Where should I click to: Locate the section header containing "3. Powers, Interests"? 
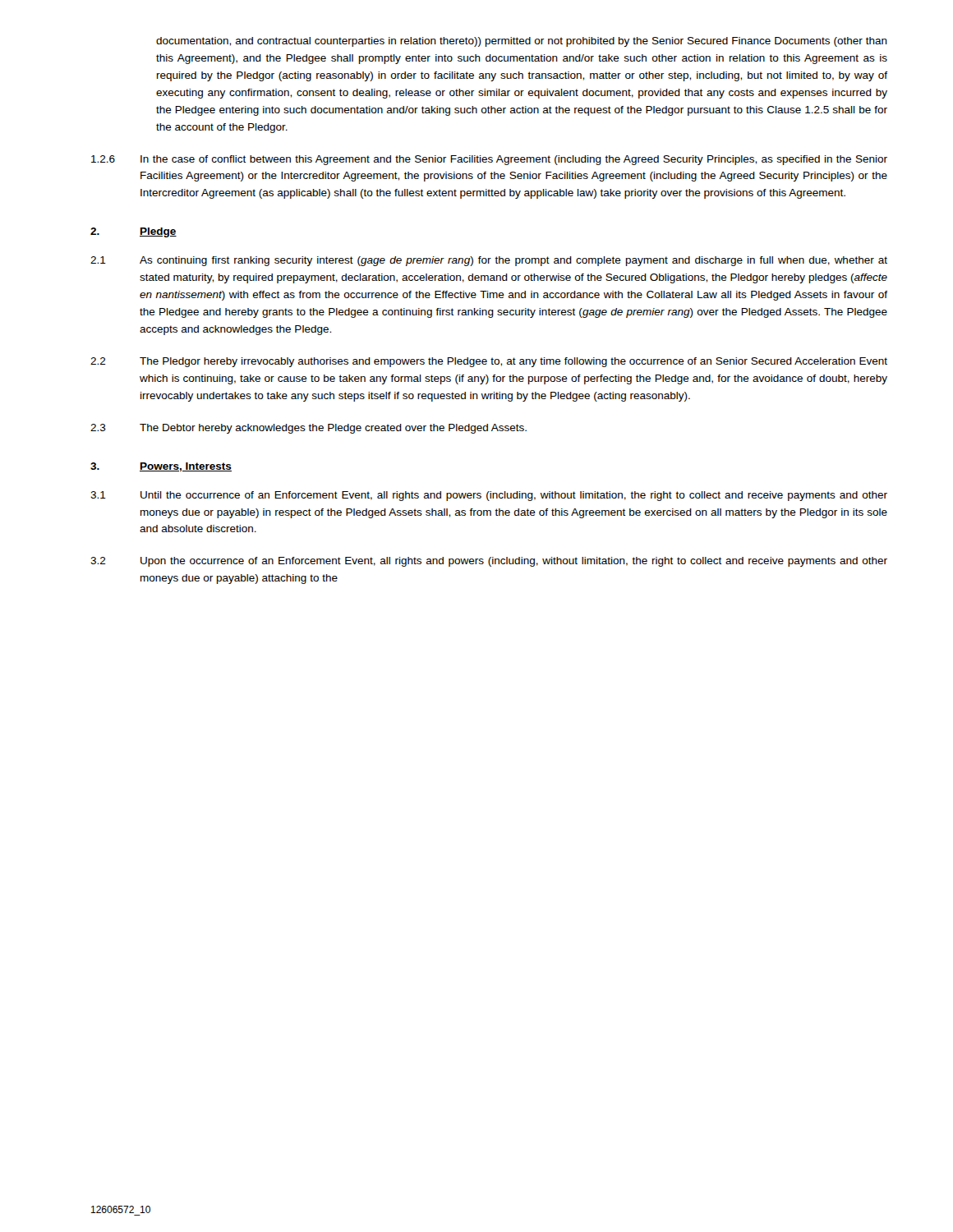161,466
